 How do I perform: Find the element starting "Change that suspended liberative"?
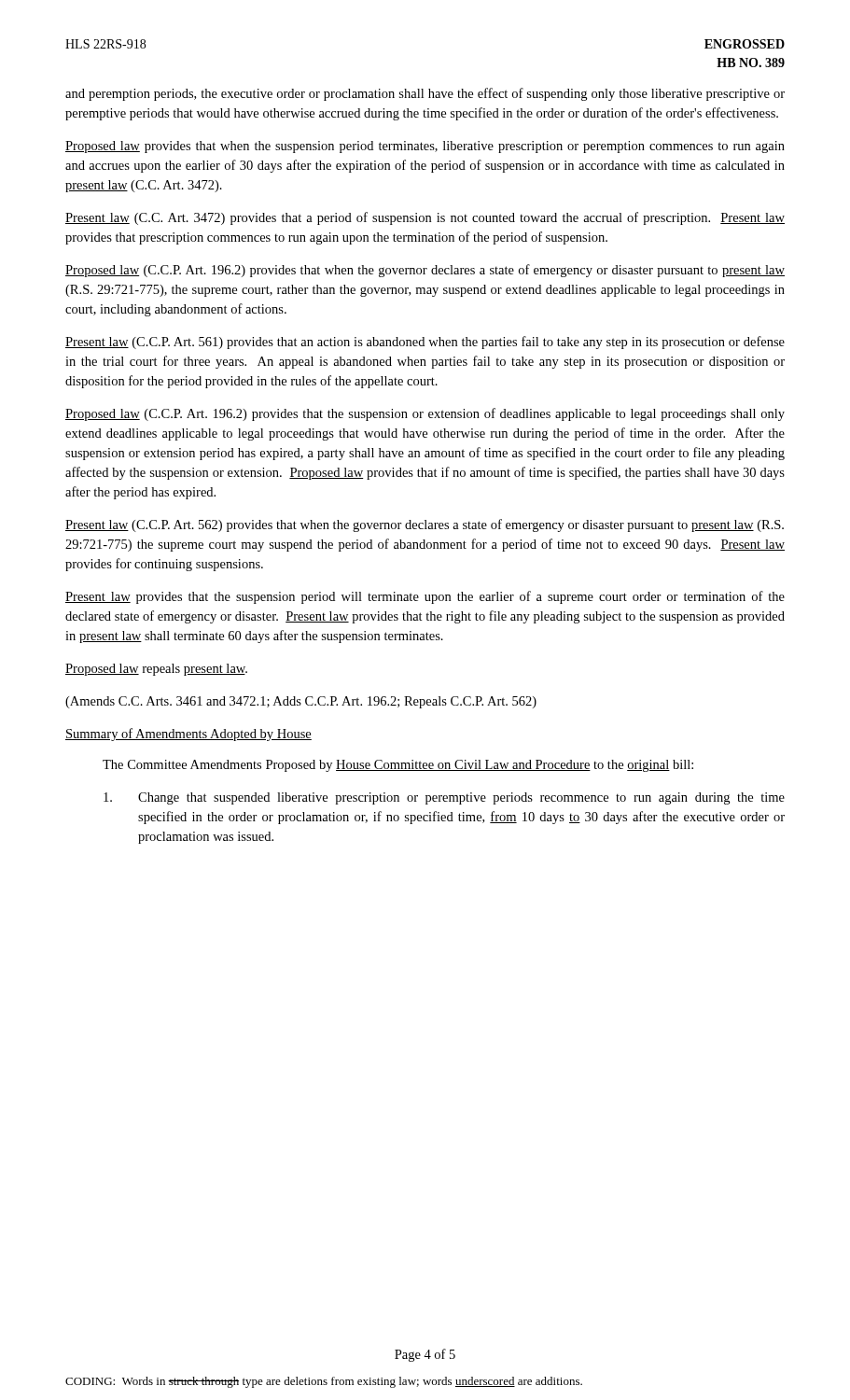coord(444,818)
